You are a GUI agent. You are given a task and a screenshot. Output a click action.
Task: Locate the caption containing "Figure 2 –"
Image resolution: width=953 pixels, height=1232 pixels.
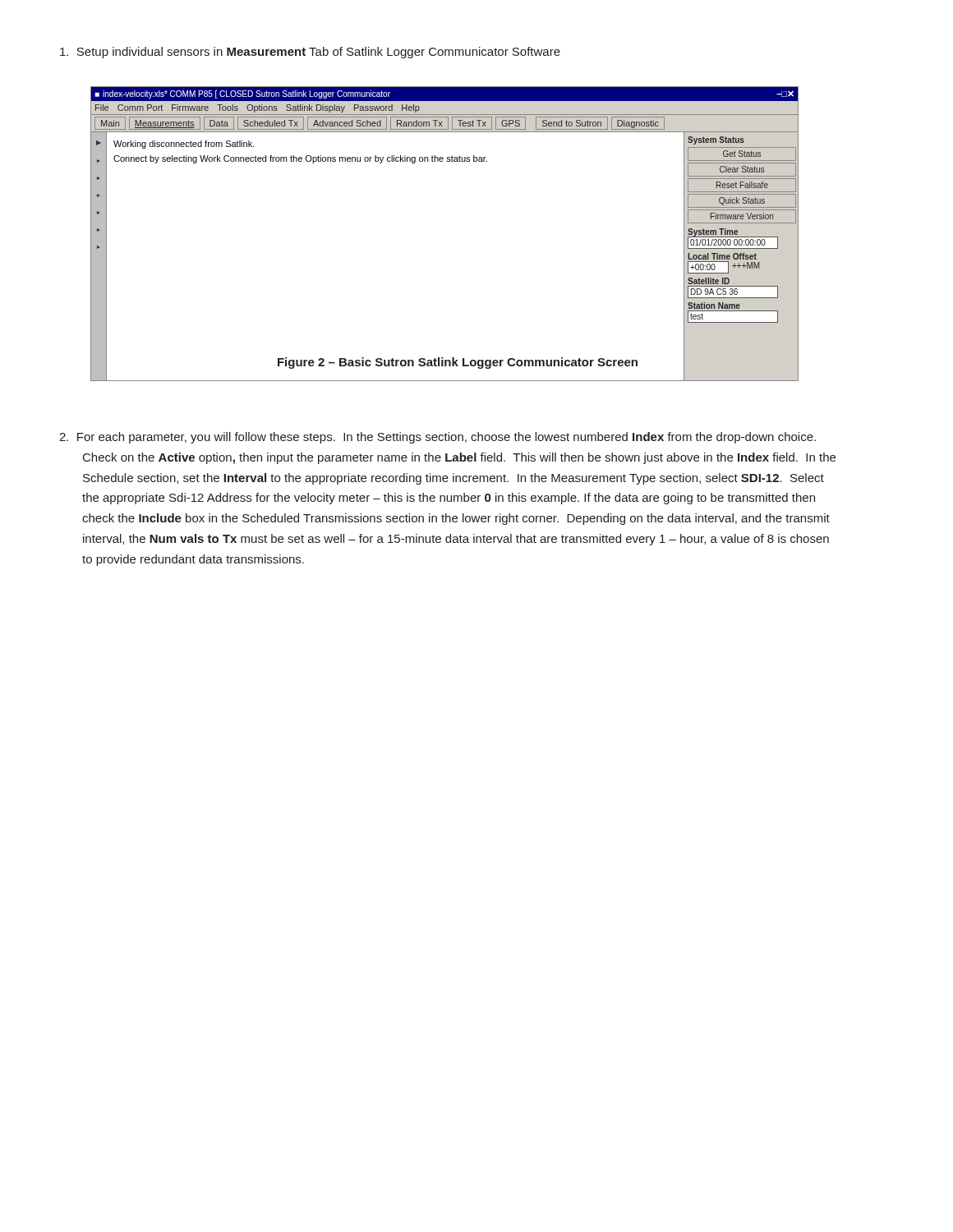[x=458, y=362]
